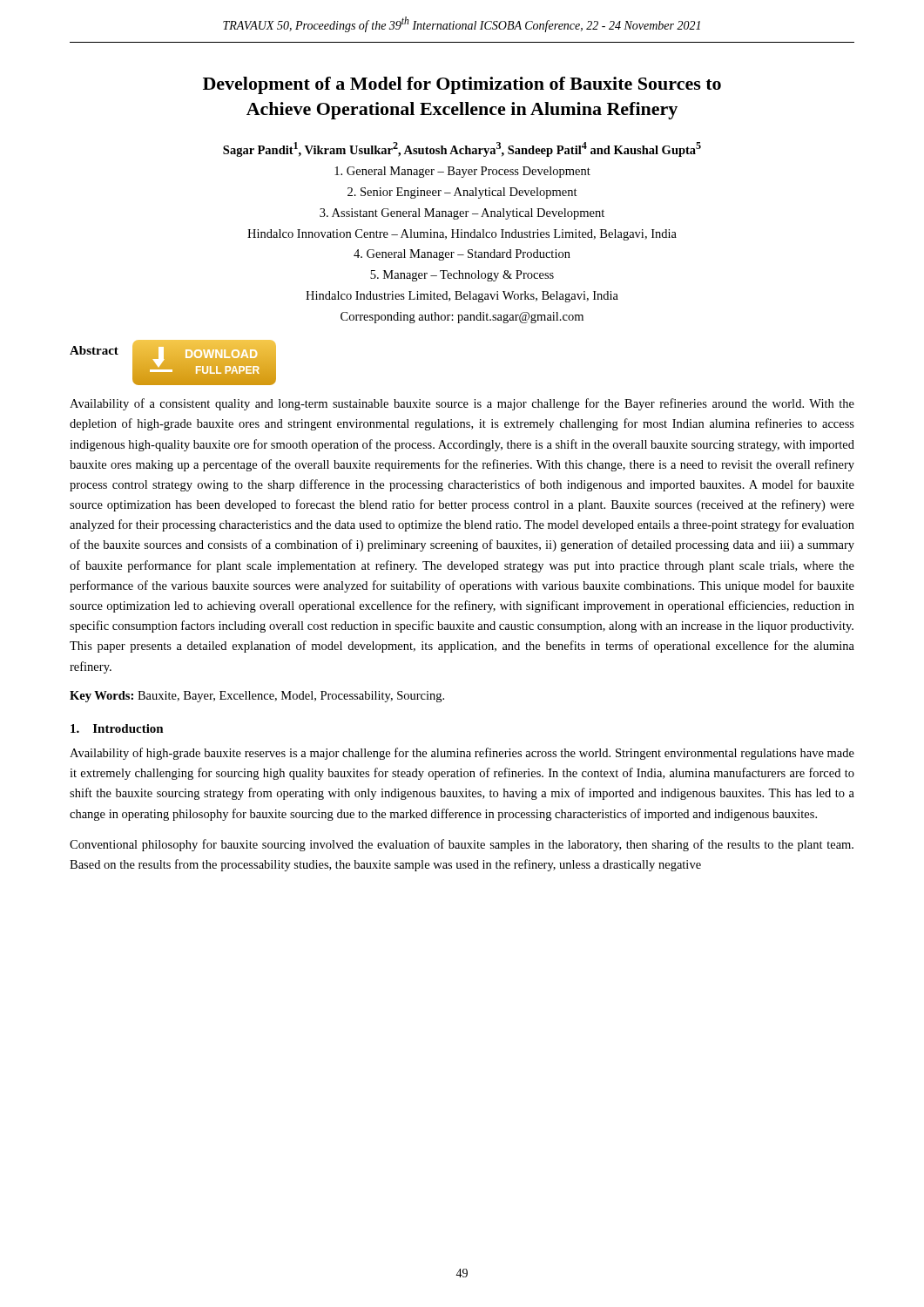Find the block on this page that starts "Key Words: Bauxite, Bayer, Excellence, Model, Processability,"
The width and height of the screenshot is (924, 1307).
pyautogui.click(x=257, y=695)
